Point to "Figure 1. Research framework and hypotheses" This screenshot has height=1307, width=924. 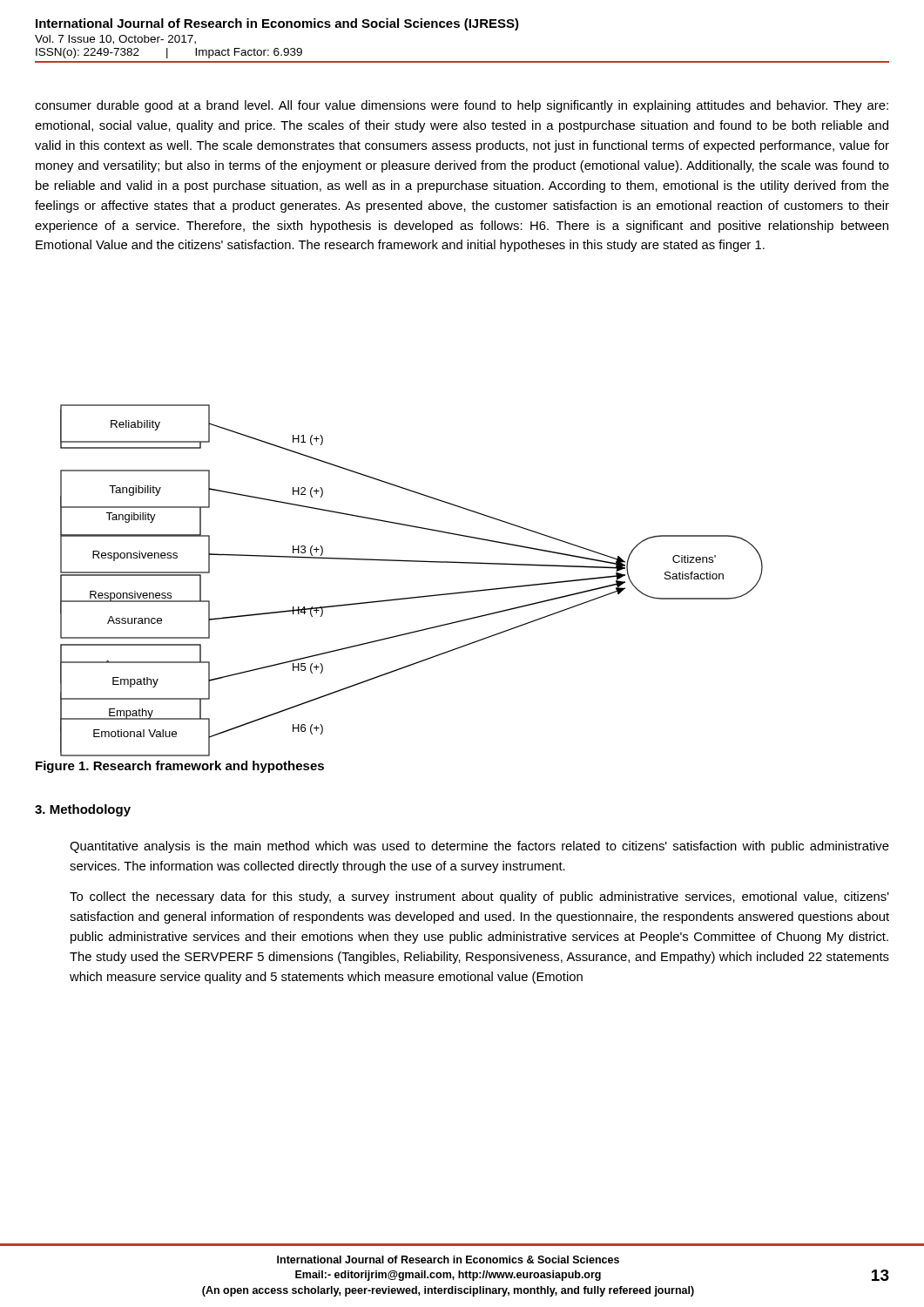pos(180,765)
